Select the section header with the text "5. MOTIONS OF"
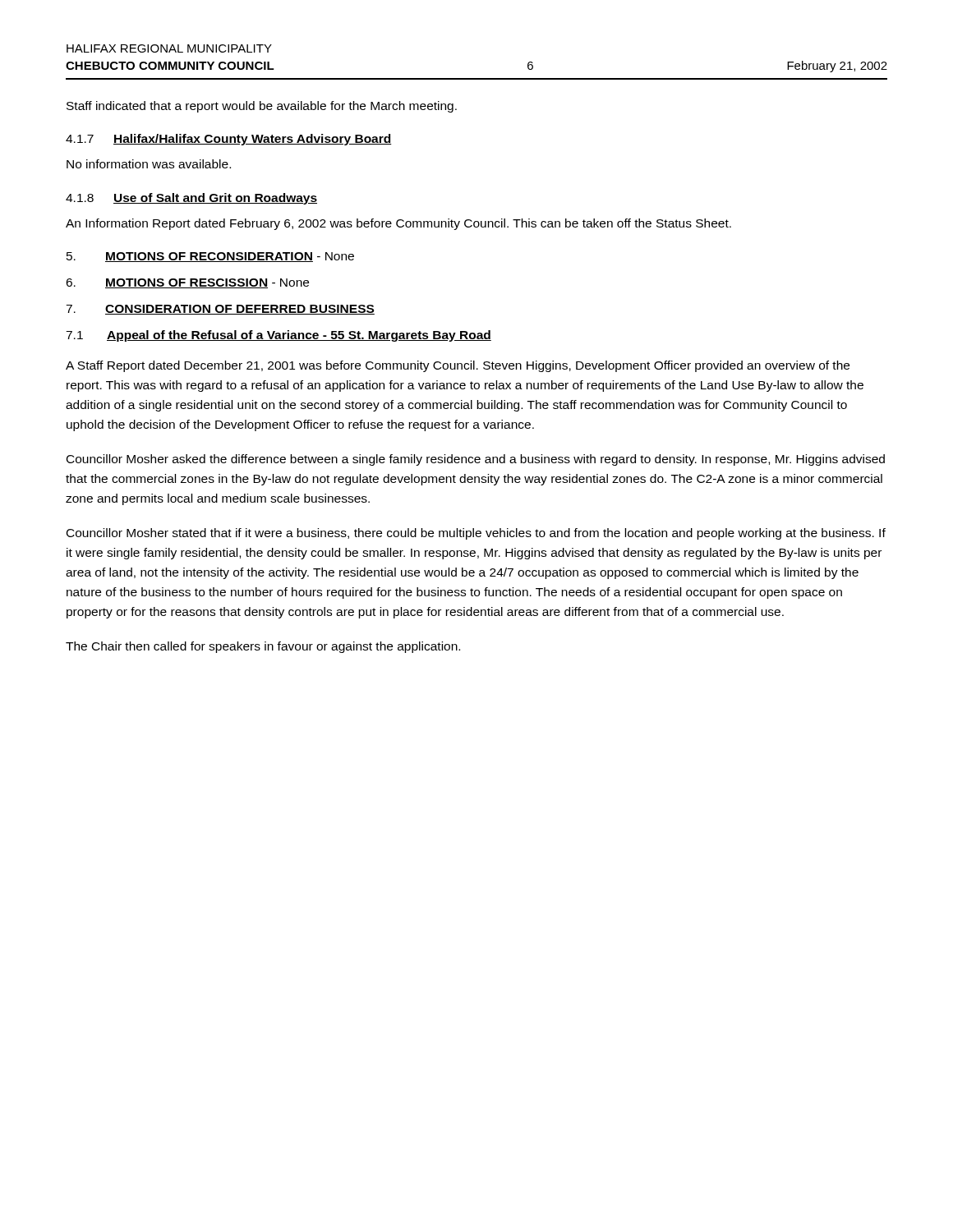The width and height of the screenshot is (953, 1232). (210, 256)
